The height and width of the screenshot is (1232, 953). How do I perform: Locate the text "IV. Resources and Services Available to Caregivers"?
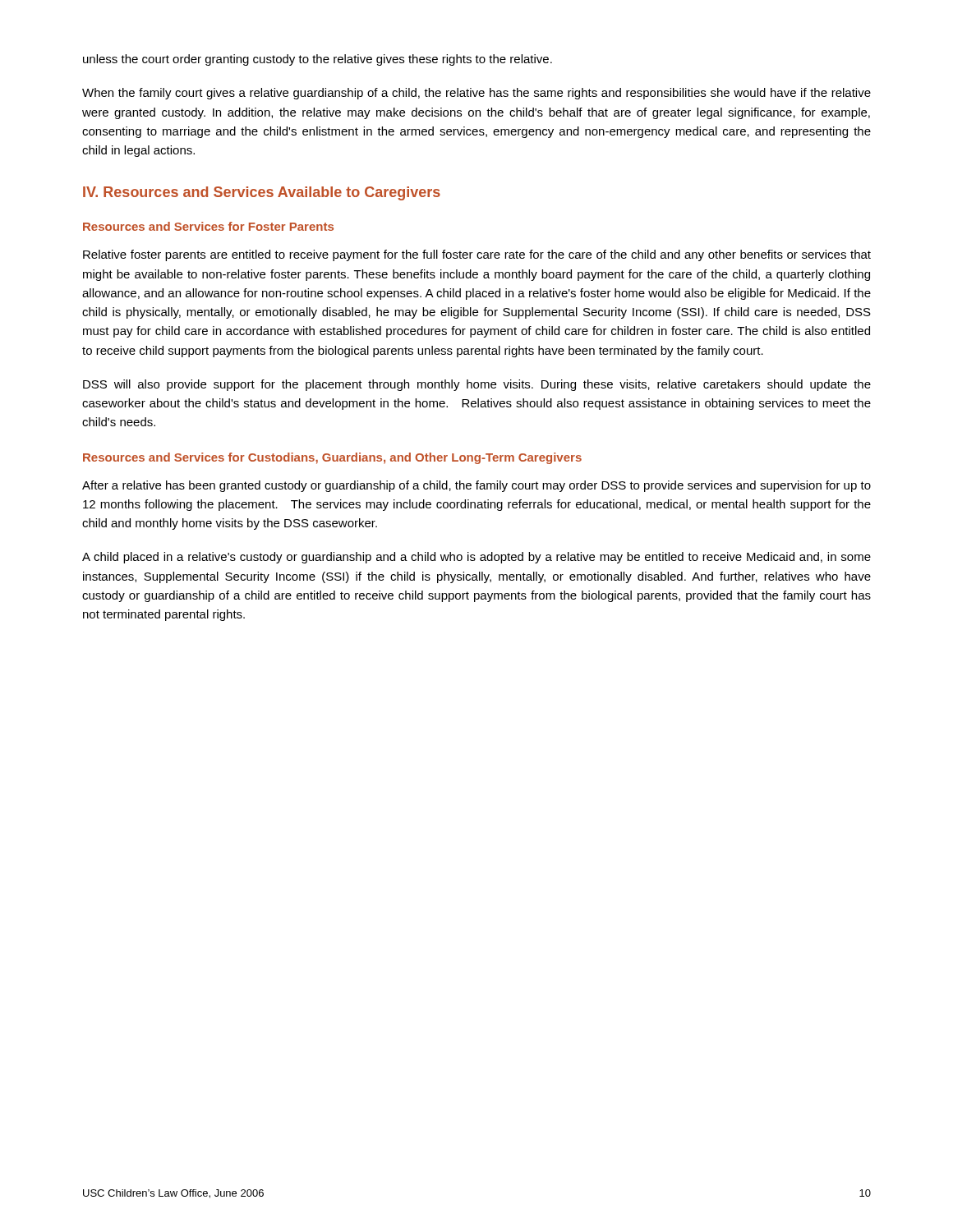point(262,193)
